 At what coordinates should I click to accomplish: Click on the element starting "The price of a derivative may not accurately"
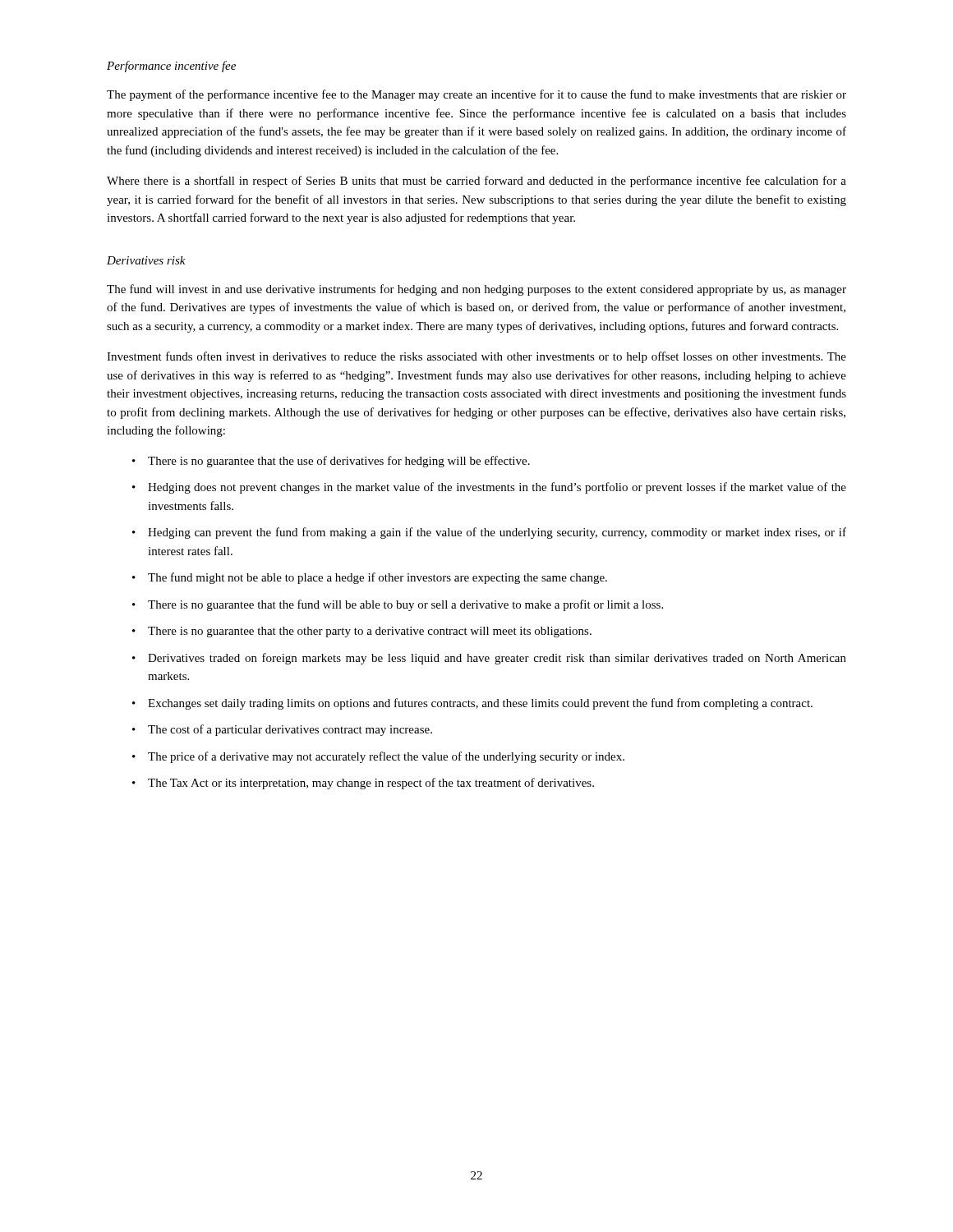click(489, 756)
